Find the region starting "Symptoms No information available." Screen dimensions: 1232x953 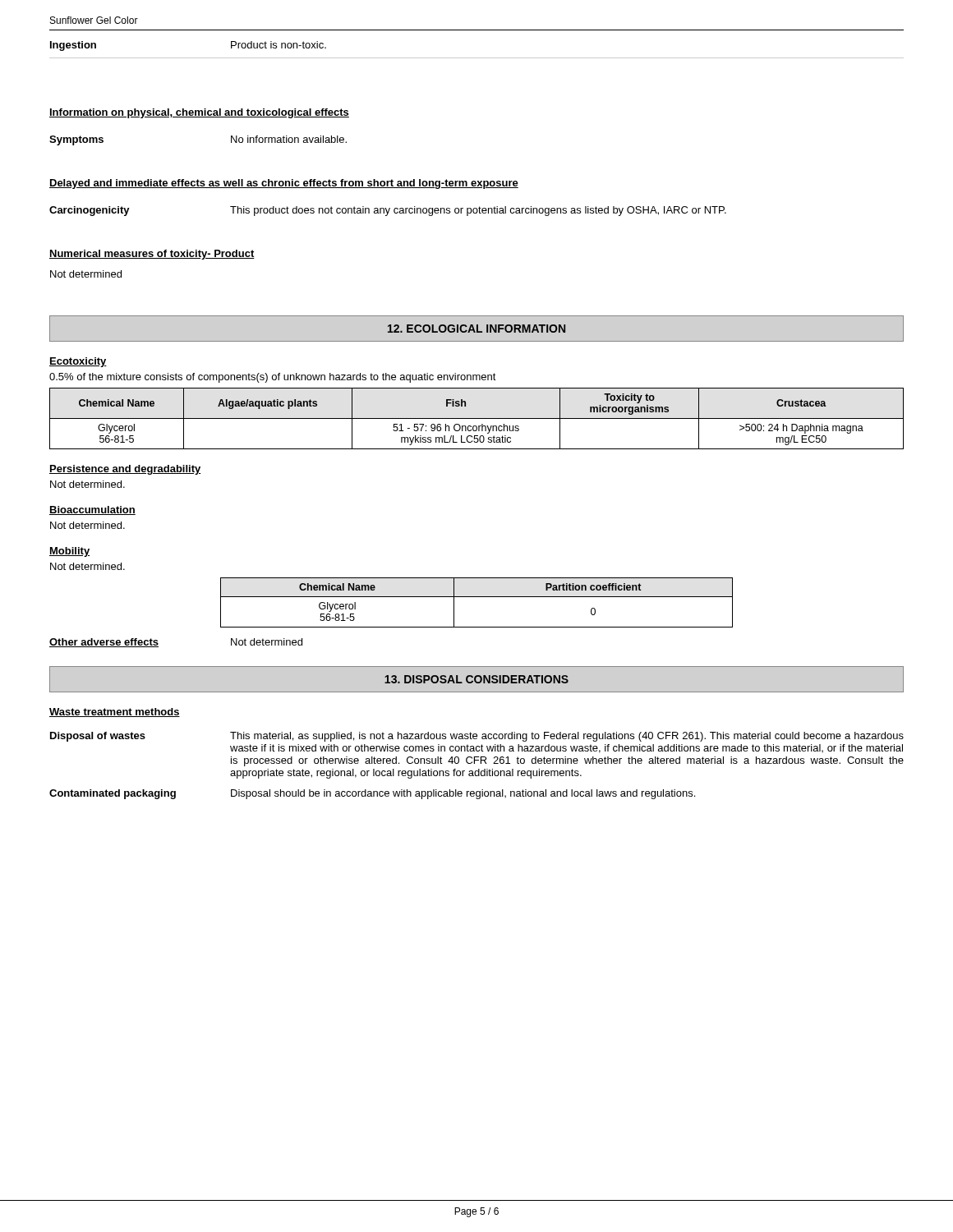click(x=80, y=140)
